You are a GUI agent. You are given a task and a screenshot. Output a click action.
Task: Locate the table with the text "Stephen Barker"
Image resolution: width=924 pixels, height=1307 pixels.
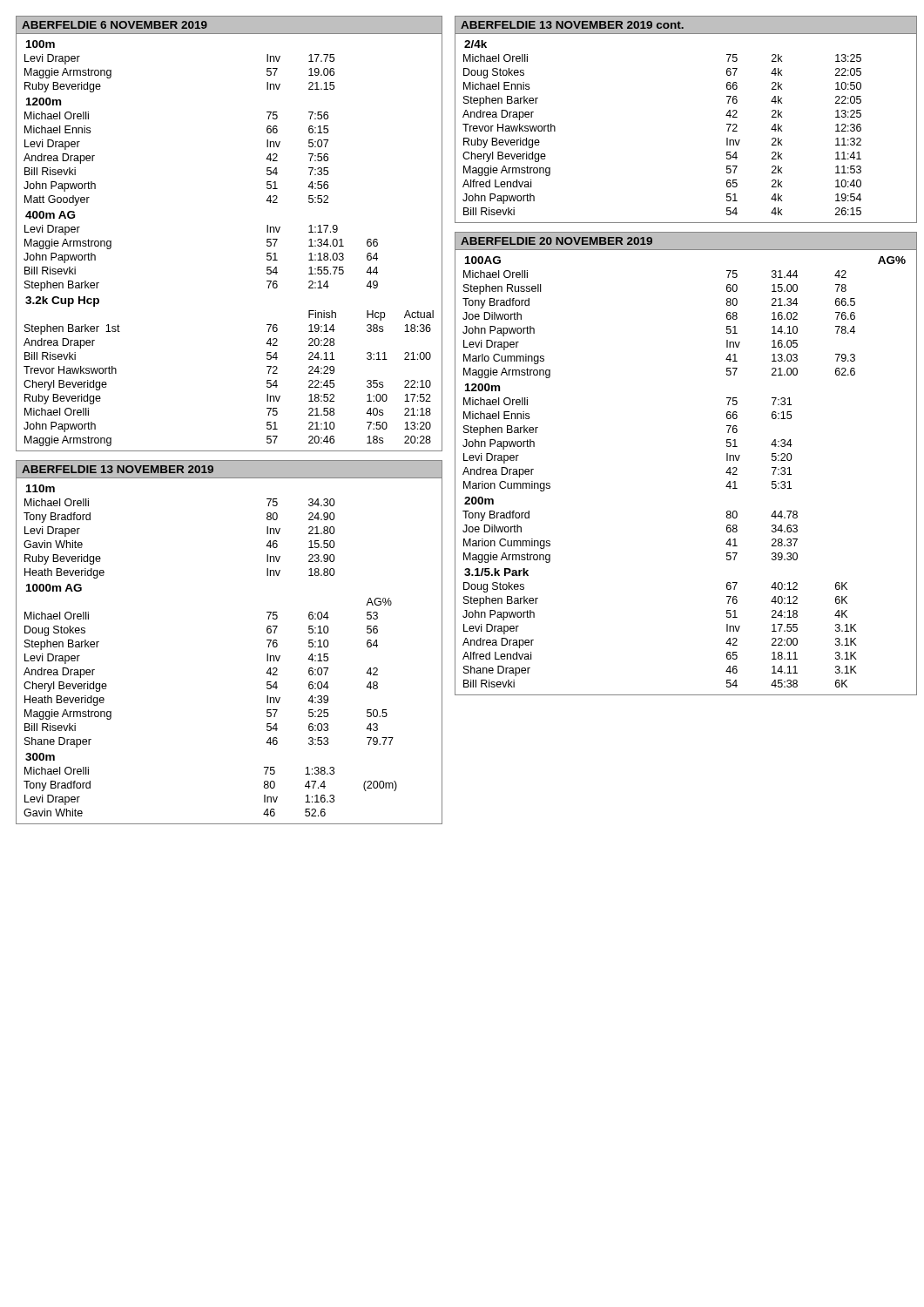click(x=686, y=119)
